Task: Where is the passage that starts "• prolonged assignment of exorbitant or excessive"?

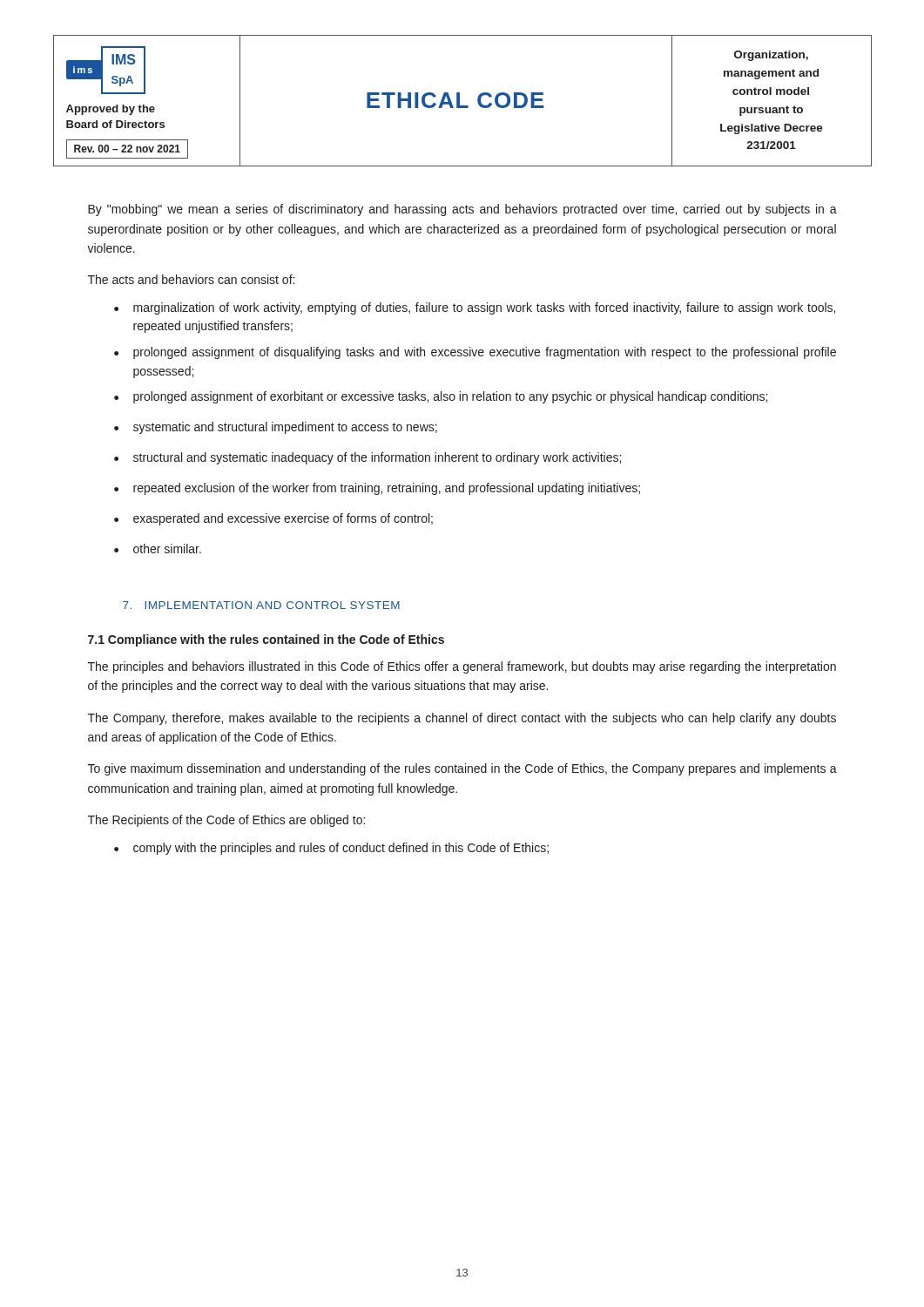Action: (475, 400)
